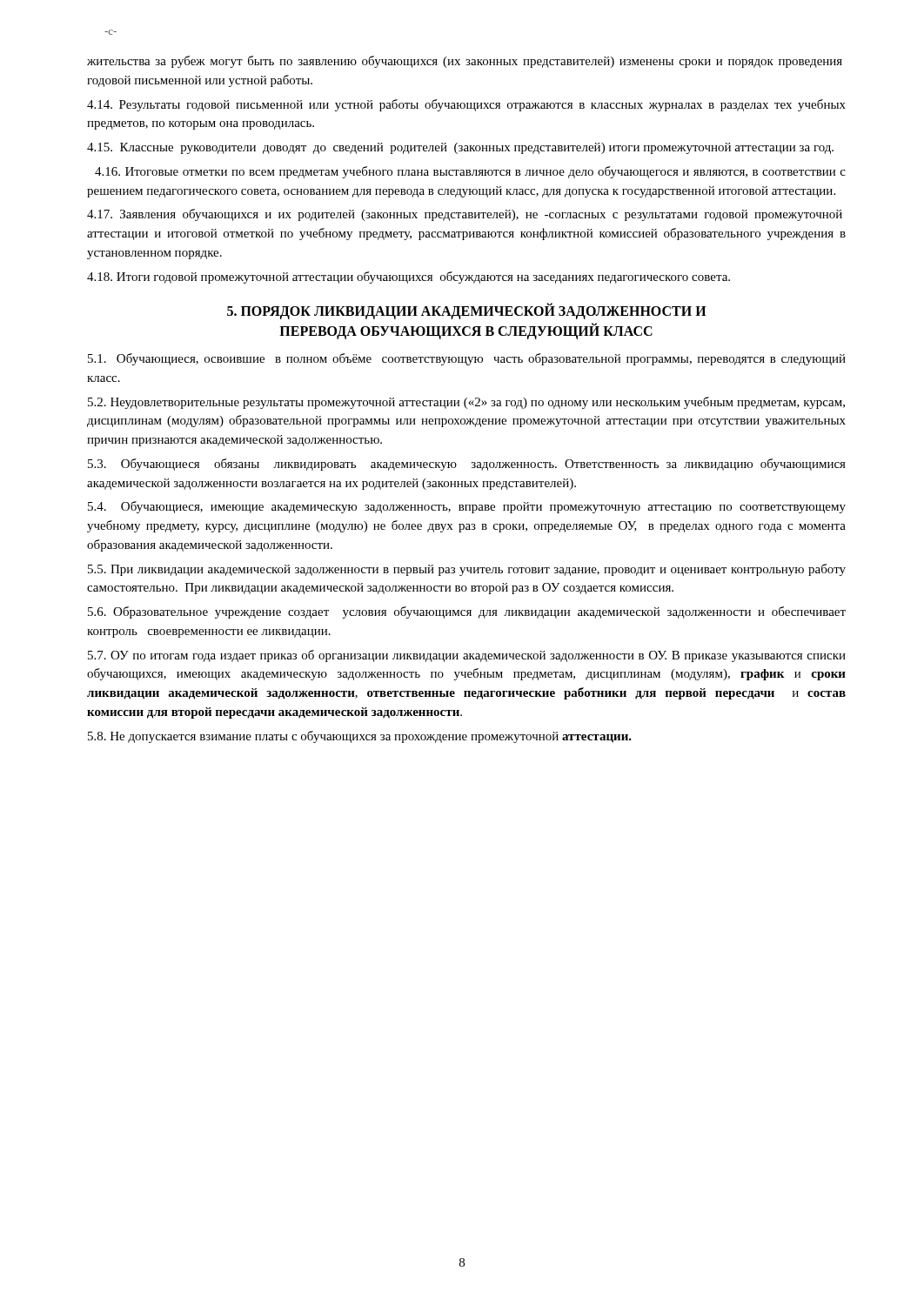
Task: Locate the region starting "7. ОУ по итогам"
Action: pyautogui.click(x=466, y=683)
